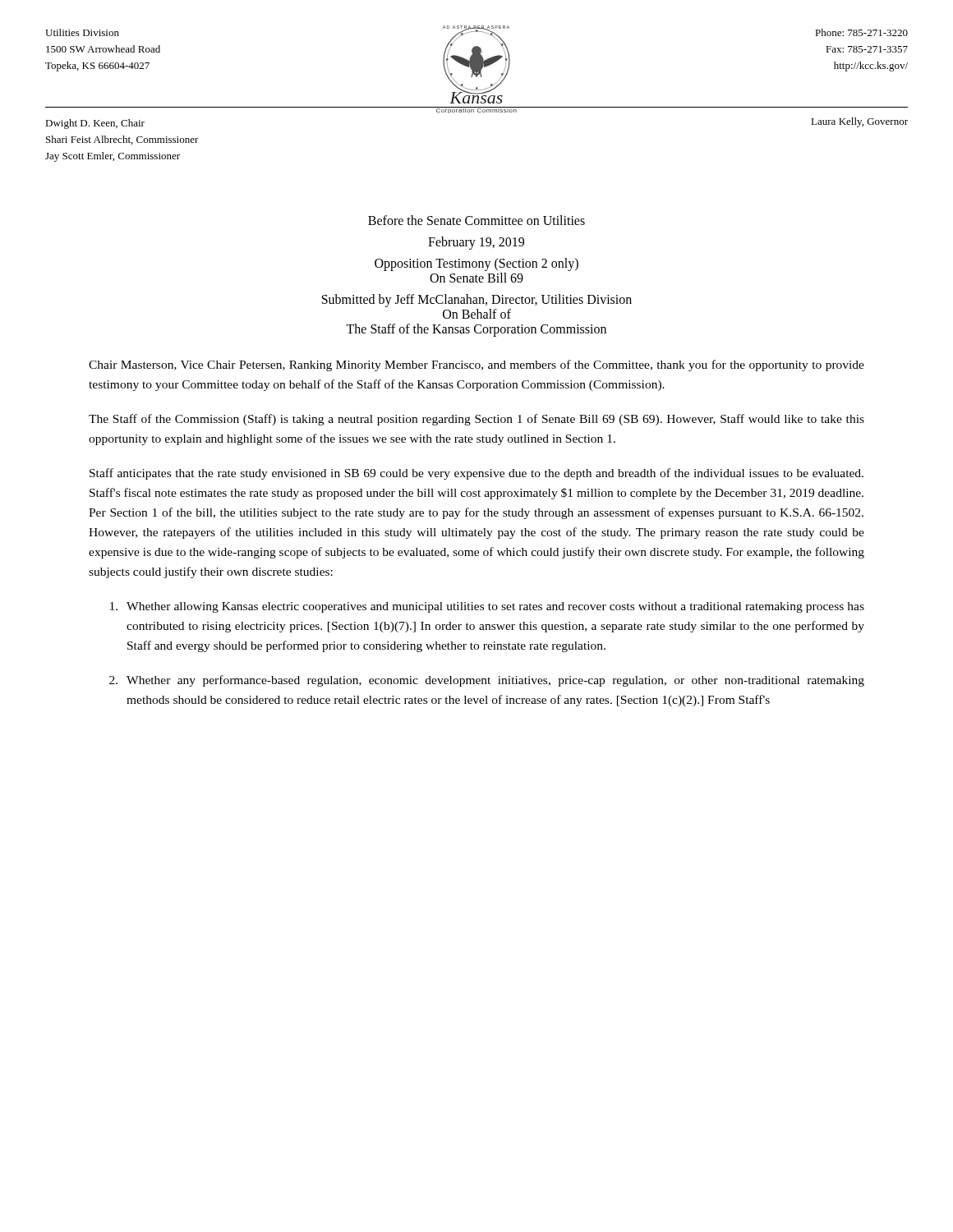Select the title that says "Before the Senate Committee on Utilities"

[x=476, y=221]
